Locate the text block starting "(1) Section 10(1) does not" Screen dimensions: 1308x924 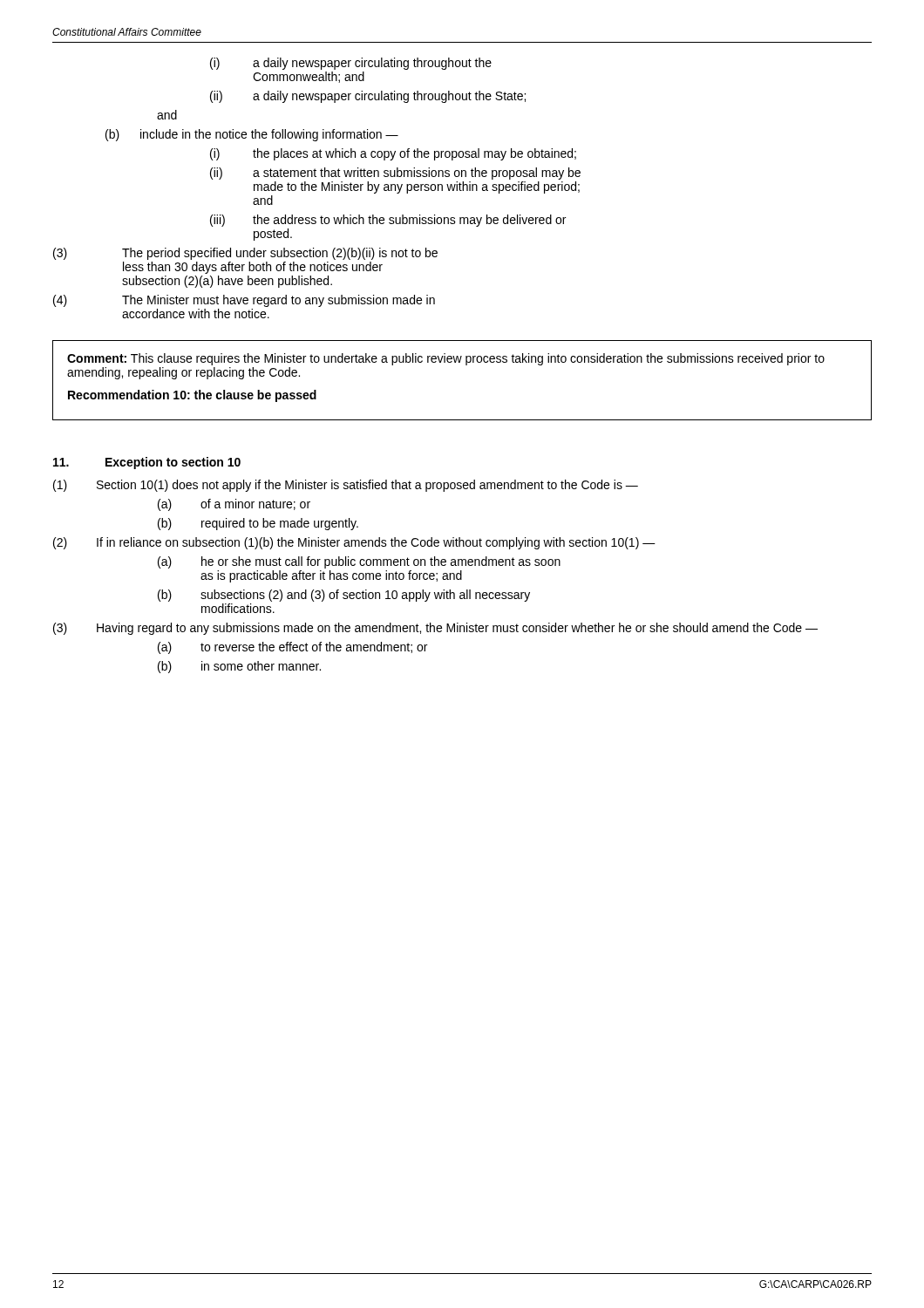coord(462,485)
